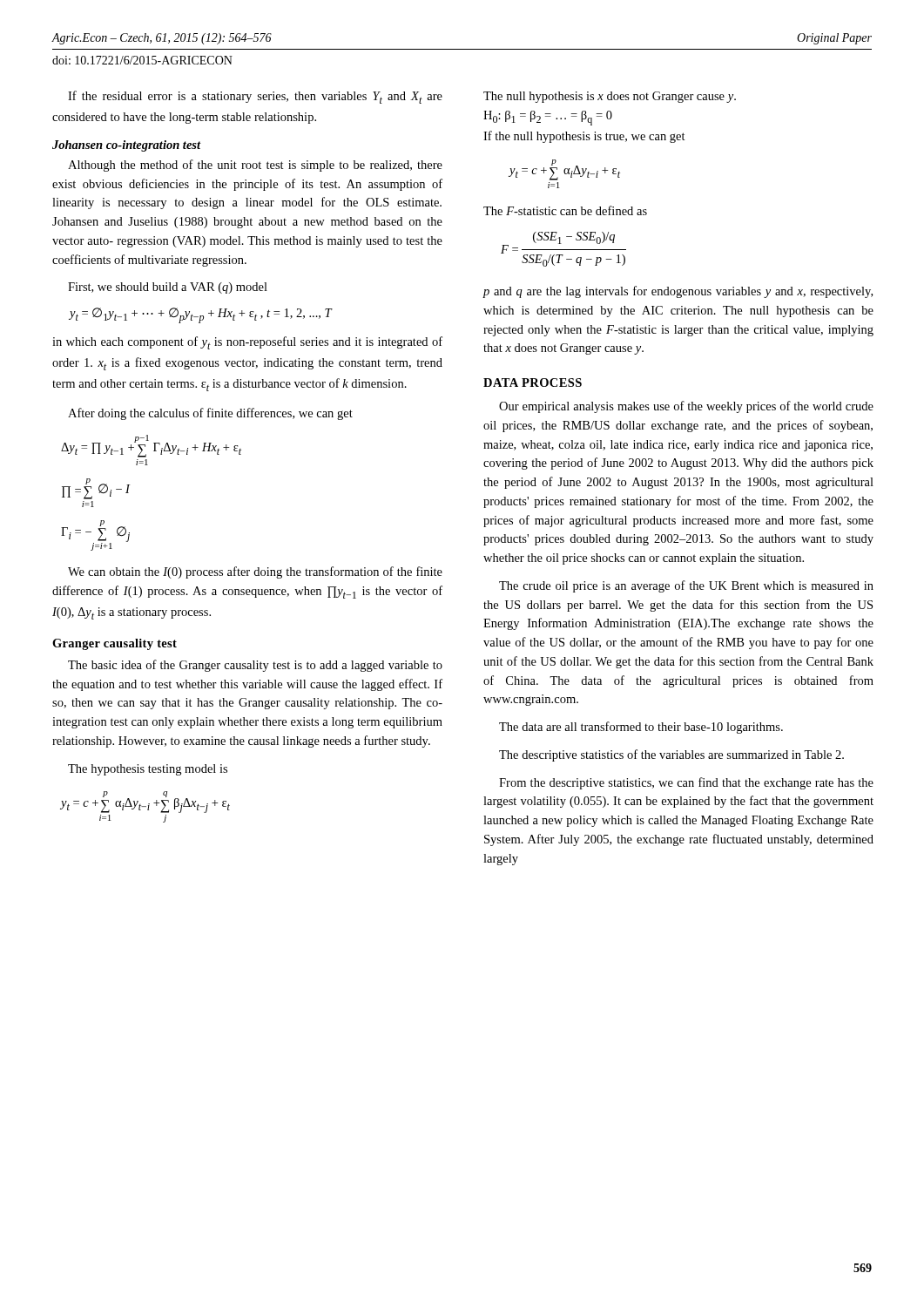Find the text starting "∏ = p ∑"
The height and width of the screenshot is (1307, 924).
click(95, 491)
